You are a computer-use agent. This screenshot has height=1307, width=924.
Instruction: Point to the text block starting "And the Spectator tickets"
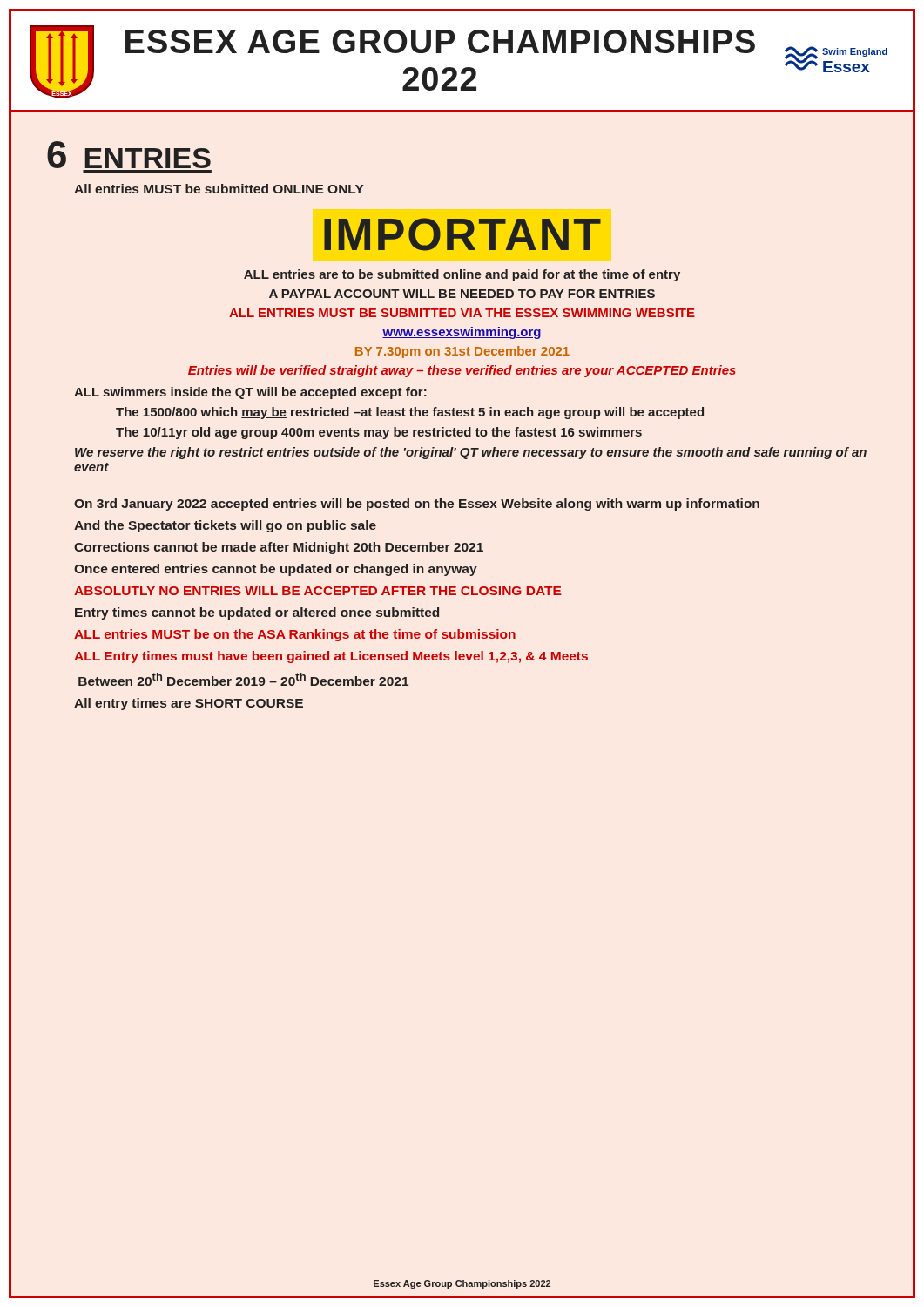[x=225, y=525]
